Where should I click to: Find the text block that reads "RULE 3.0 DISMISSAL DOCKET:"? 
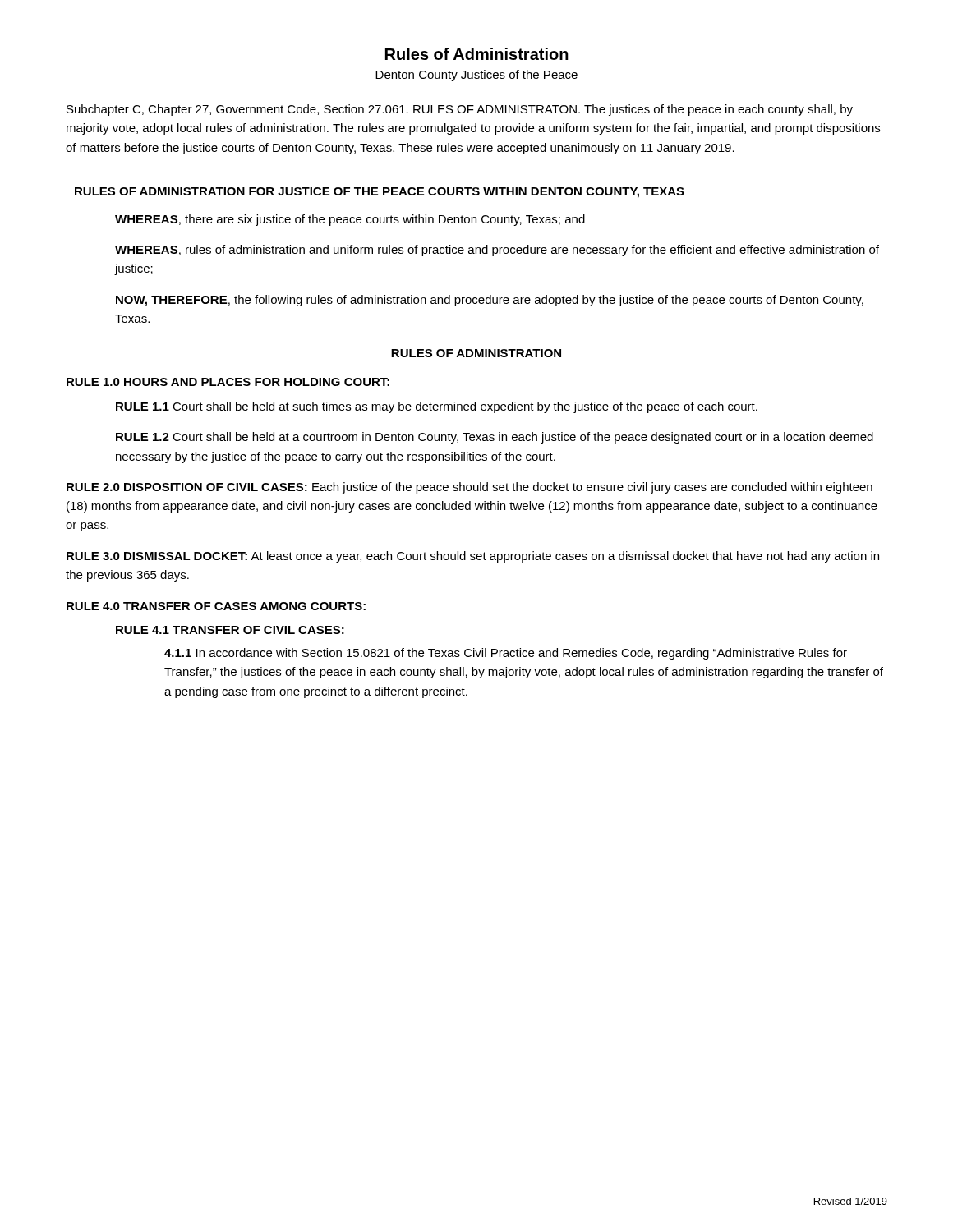(x=473, y=565)
